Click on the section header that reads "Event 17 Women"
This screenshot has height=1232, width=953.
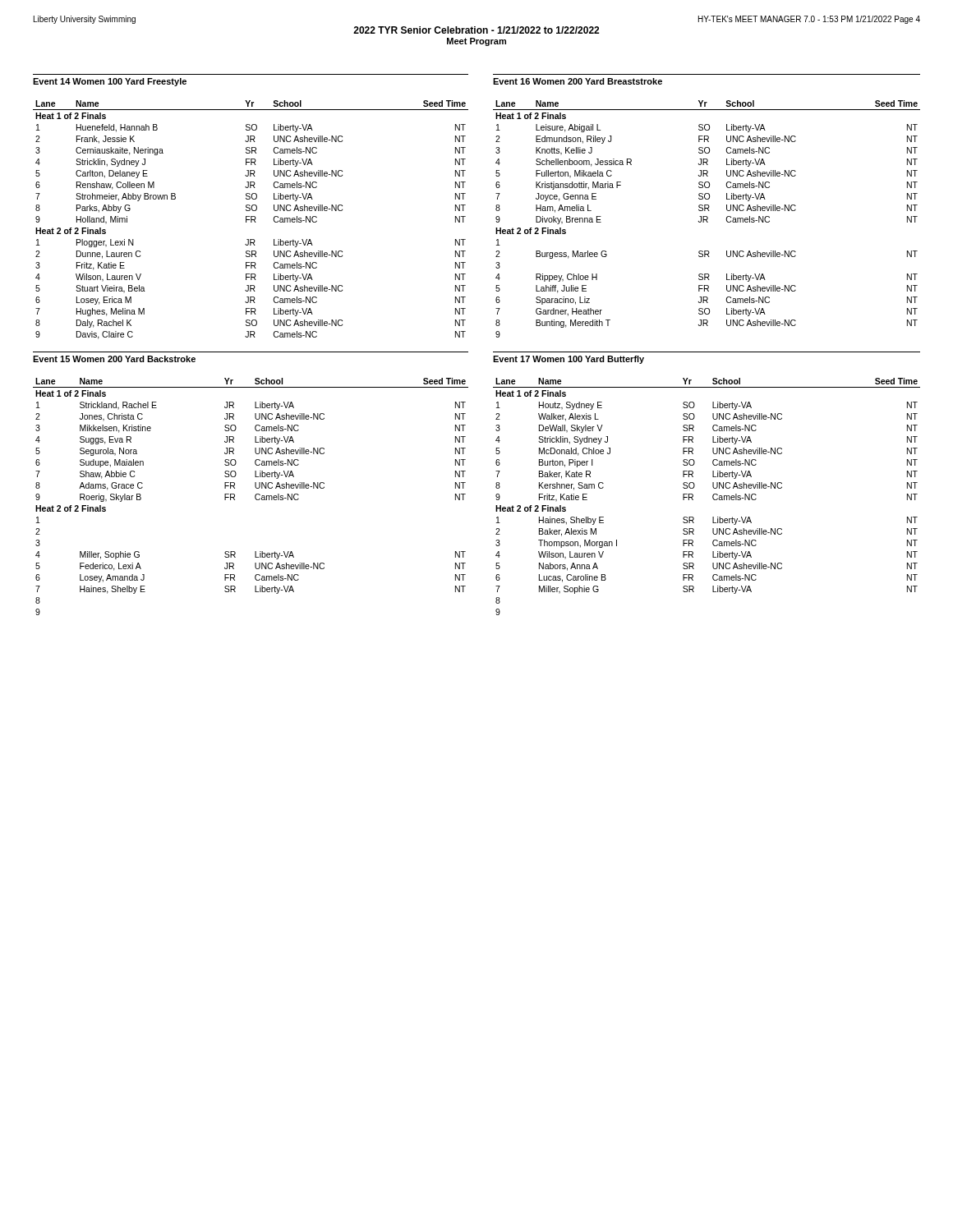click(x=707, y=358)
